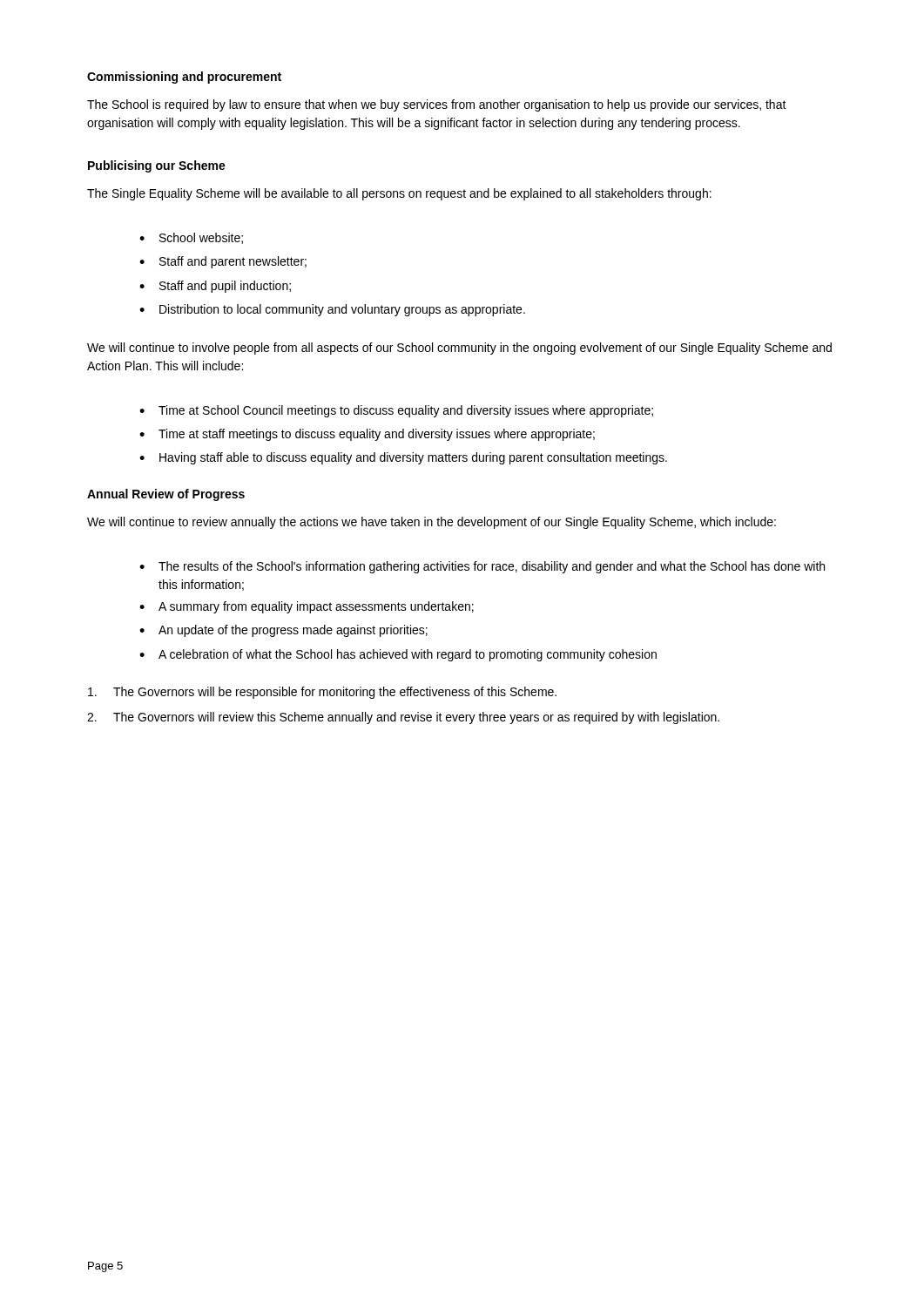924x1307 pixels.
Task: Click on the list item containing "• A celebration of what the School"
Action: tap(488, 655)
